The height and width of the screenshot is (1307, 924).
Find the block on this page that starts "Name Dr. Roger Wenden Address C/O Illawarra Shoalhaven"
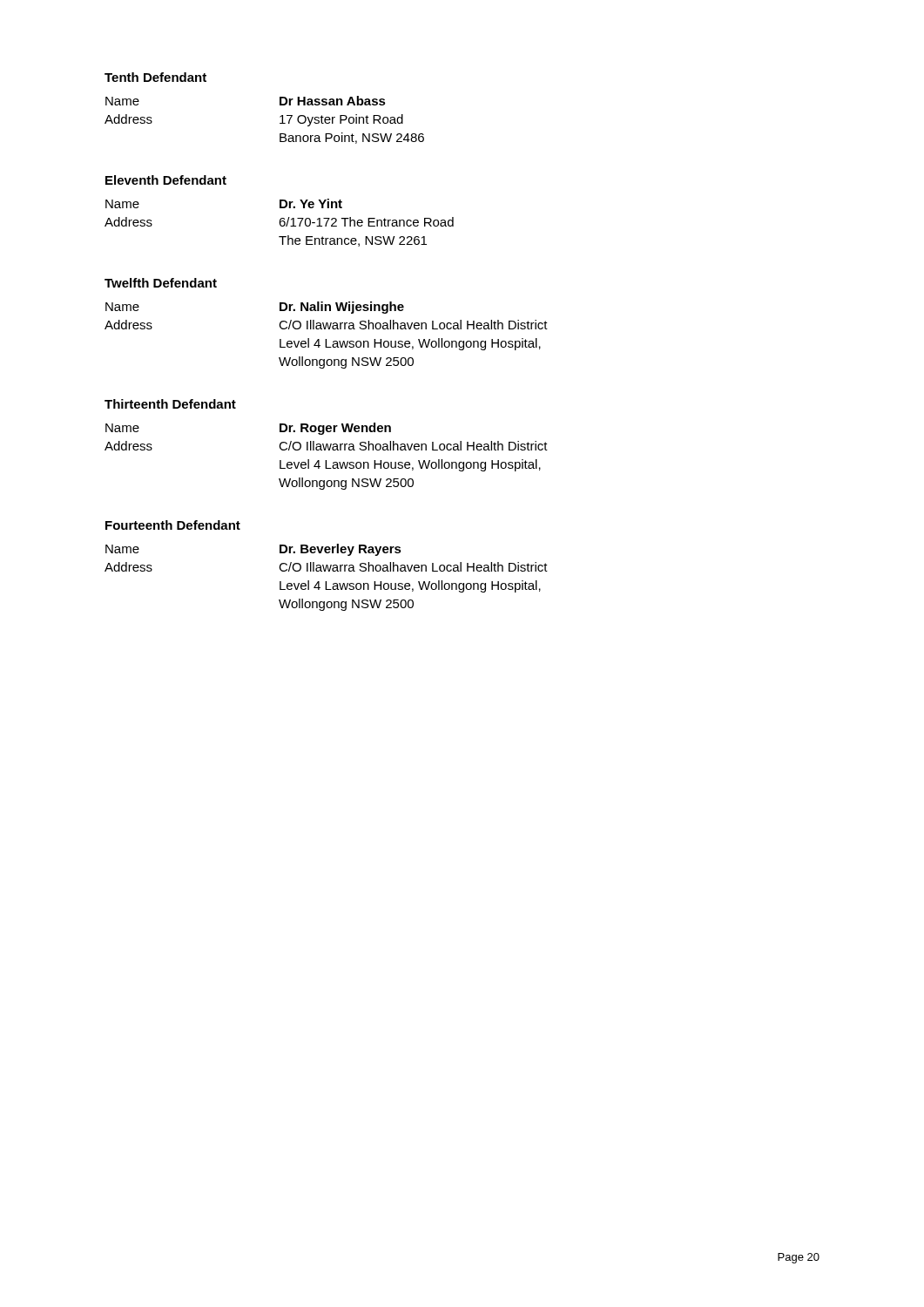462,455
